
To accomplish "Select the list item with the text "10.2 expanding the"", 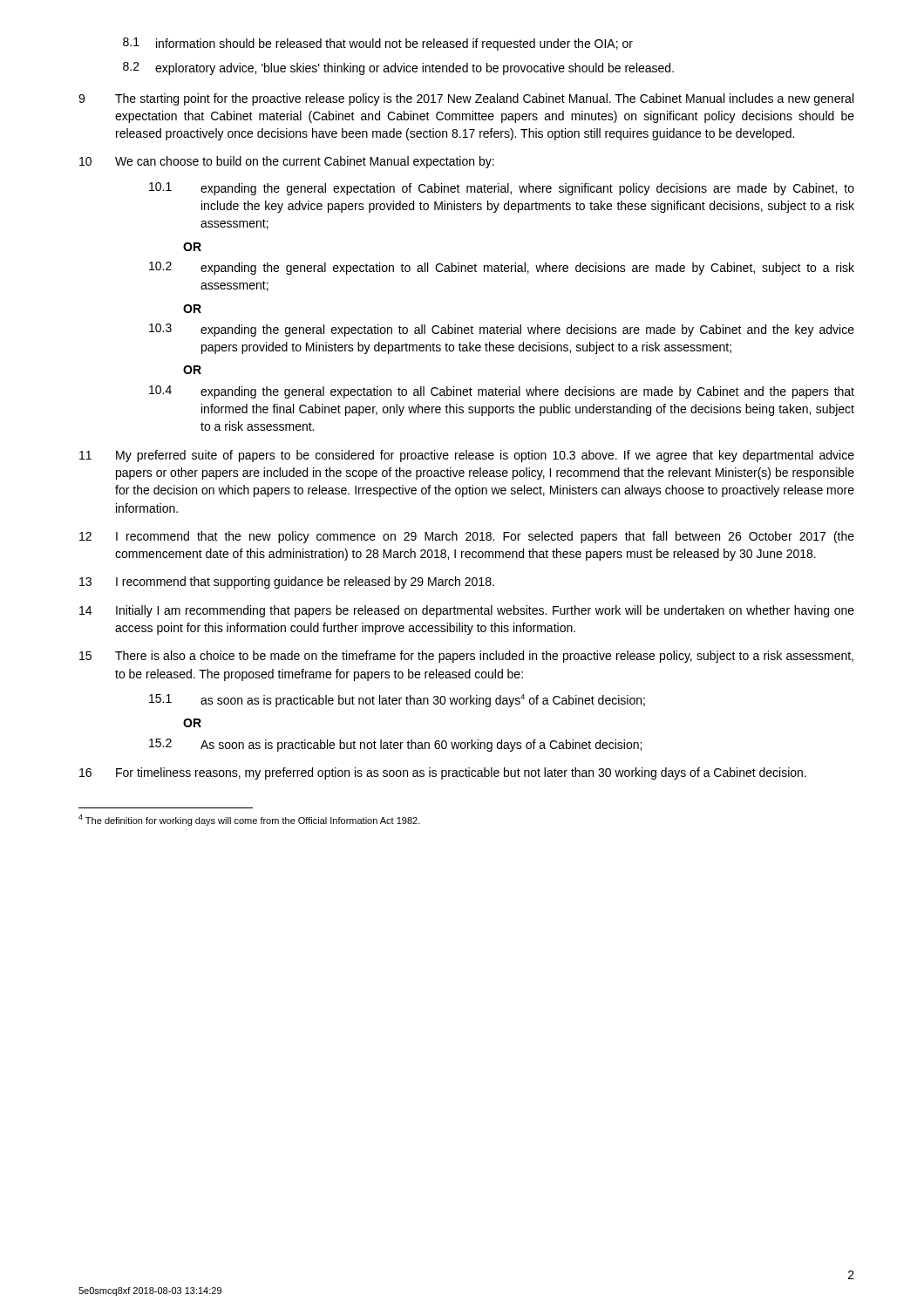I will click(x=501, y=277).
